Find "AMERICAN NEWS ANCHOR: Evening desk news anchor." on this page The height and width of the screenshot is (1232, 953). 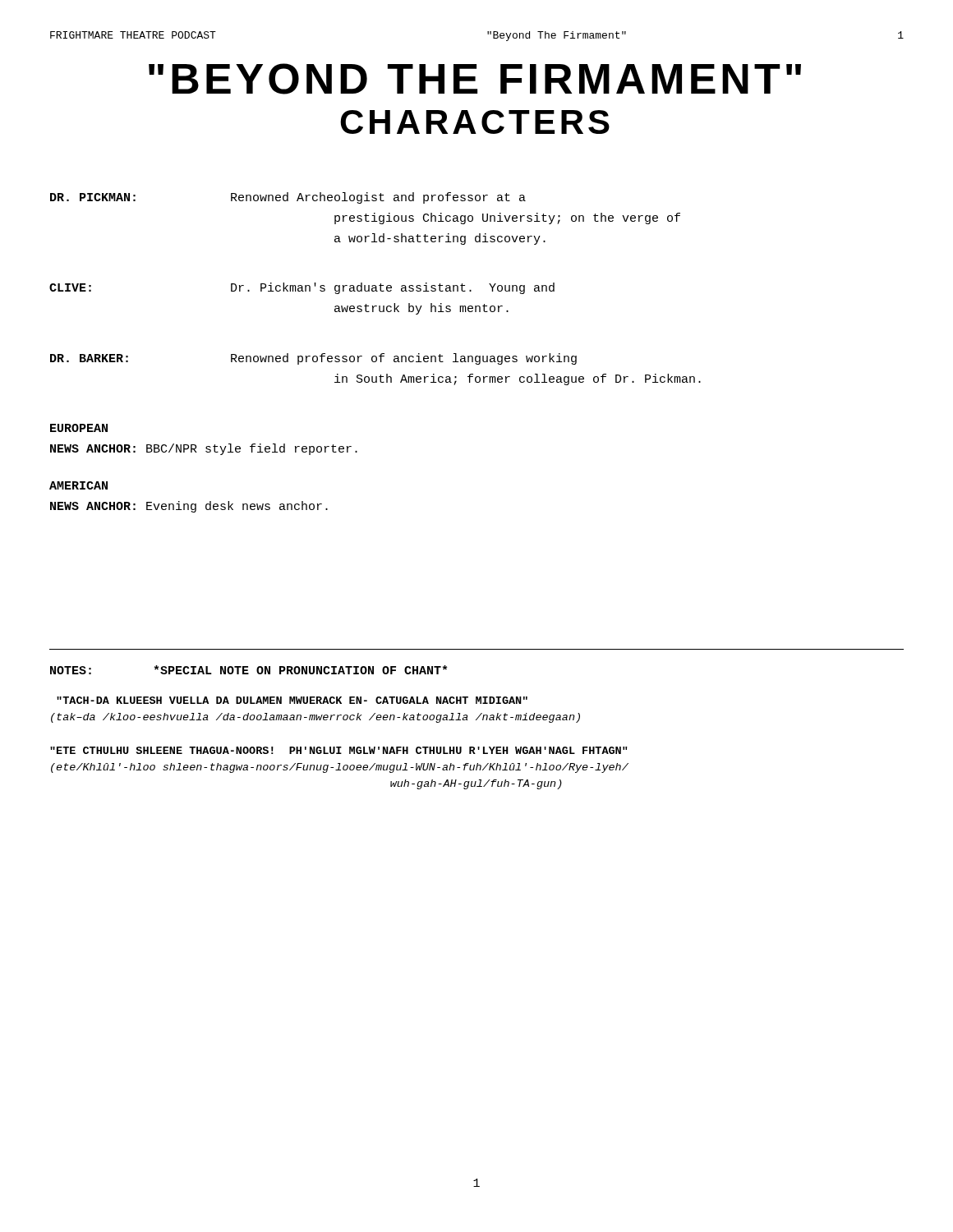coord(78,485)
